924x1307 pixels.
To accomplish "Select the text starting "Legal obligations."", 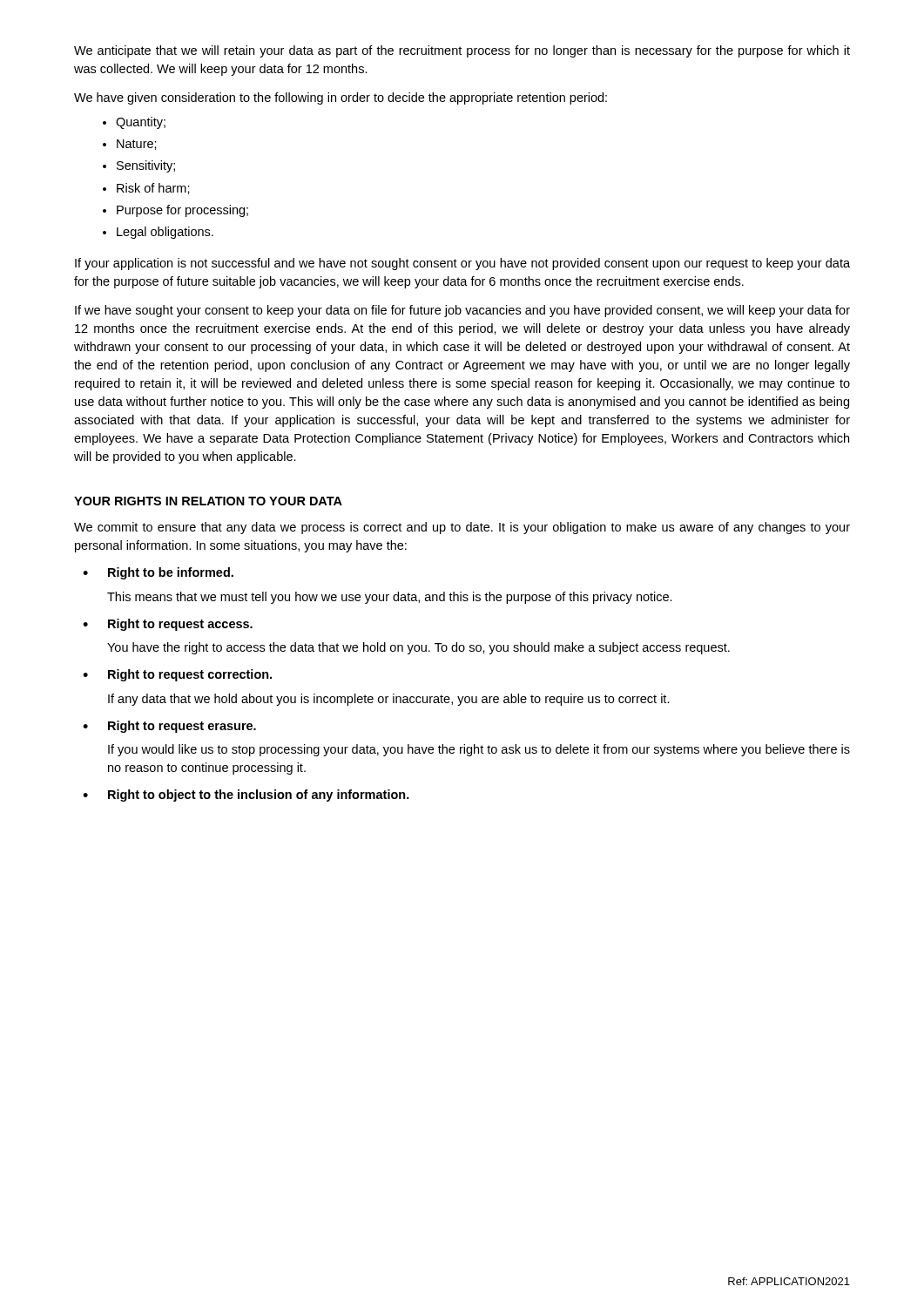I will [165, 232].
